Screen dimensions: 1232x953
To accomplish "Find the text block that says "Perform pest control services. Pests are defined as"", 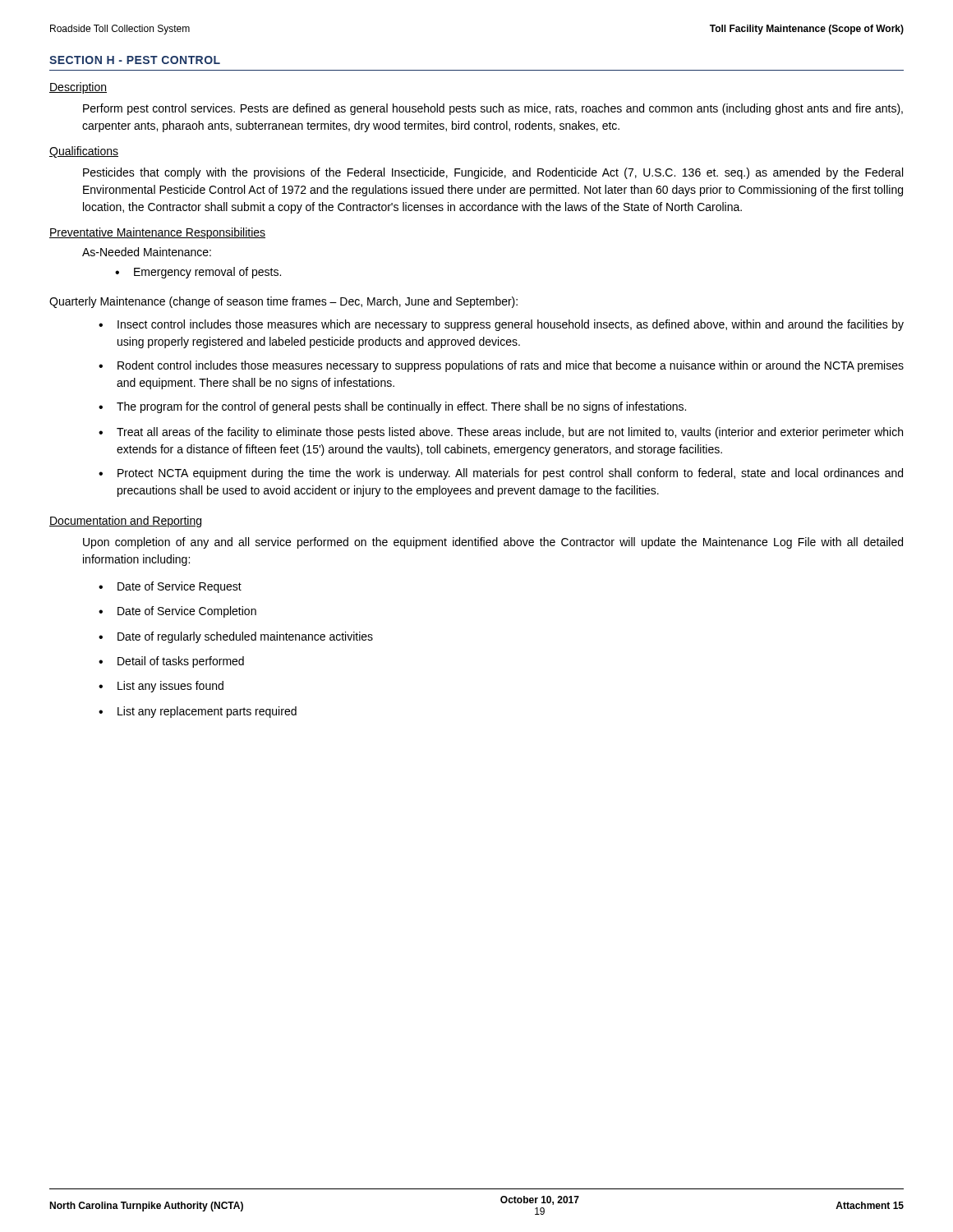I will 493,117.
